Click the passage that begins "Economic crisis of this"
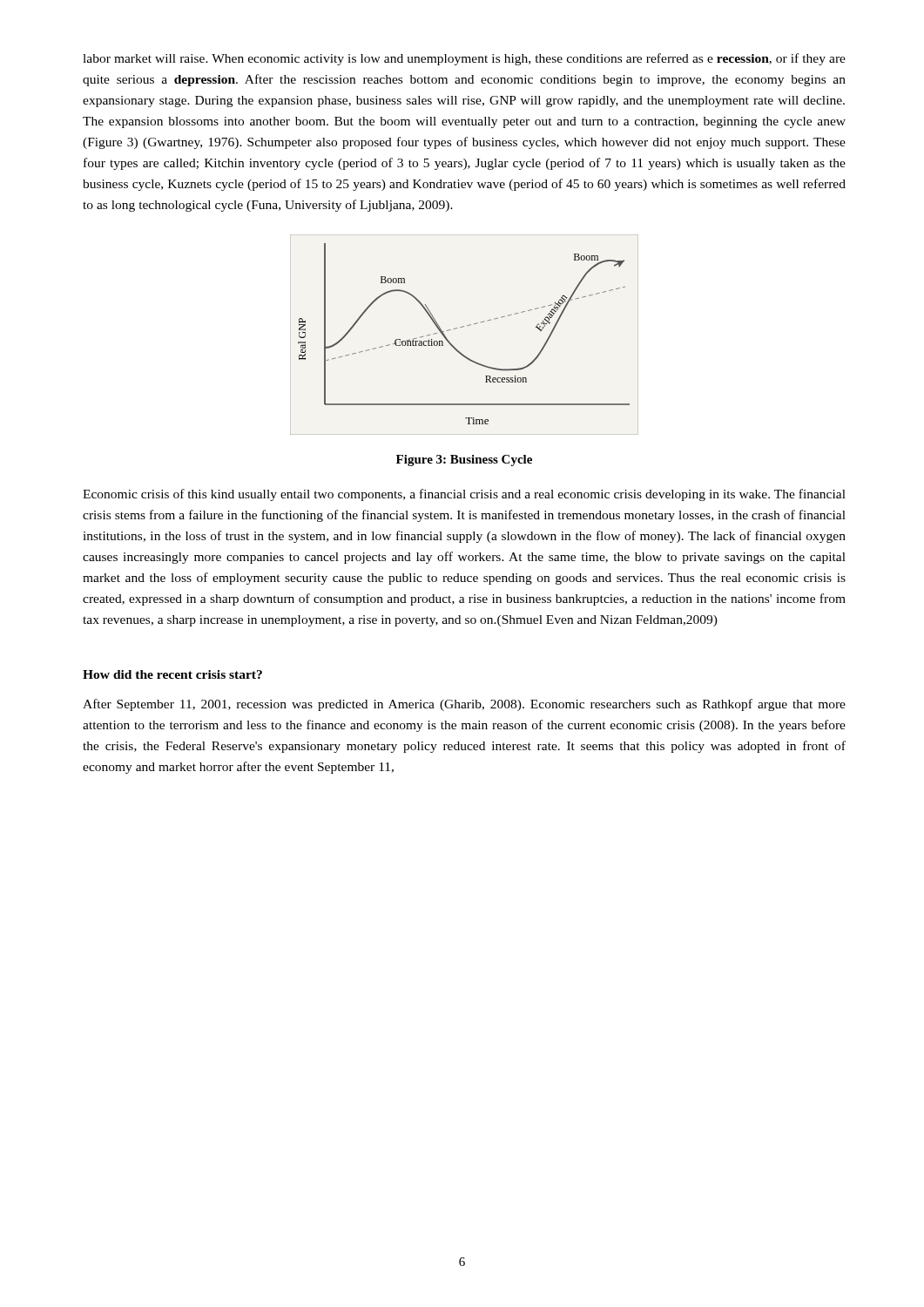 pyautogui.click(x=464, y=557)
